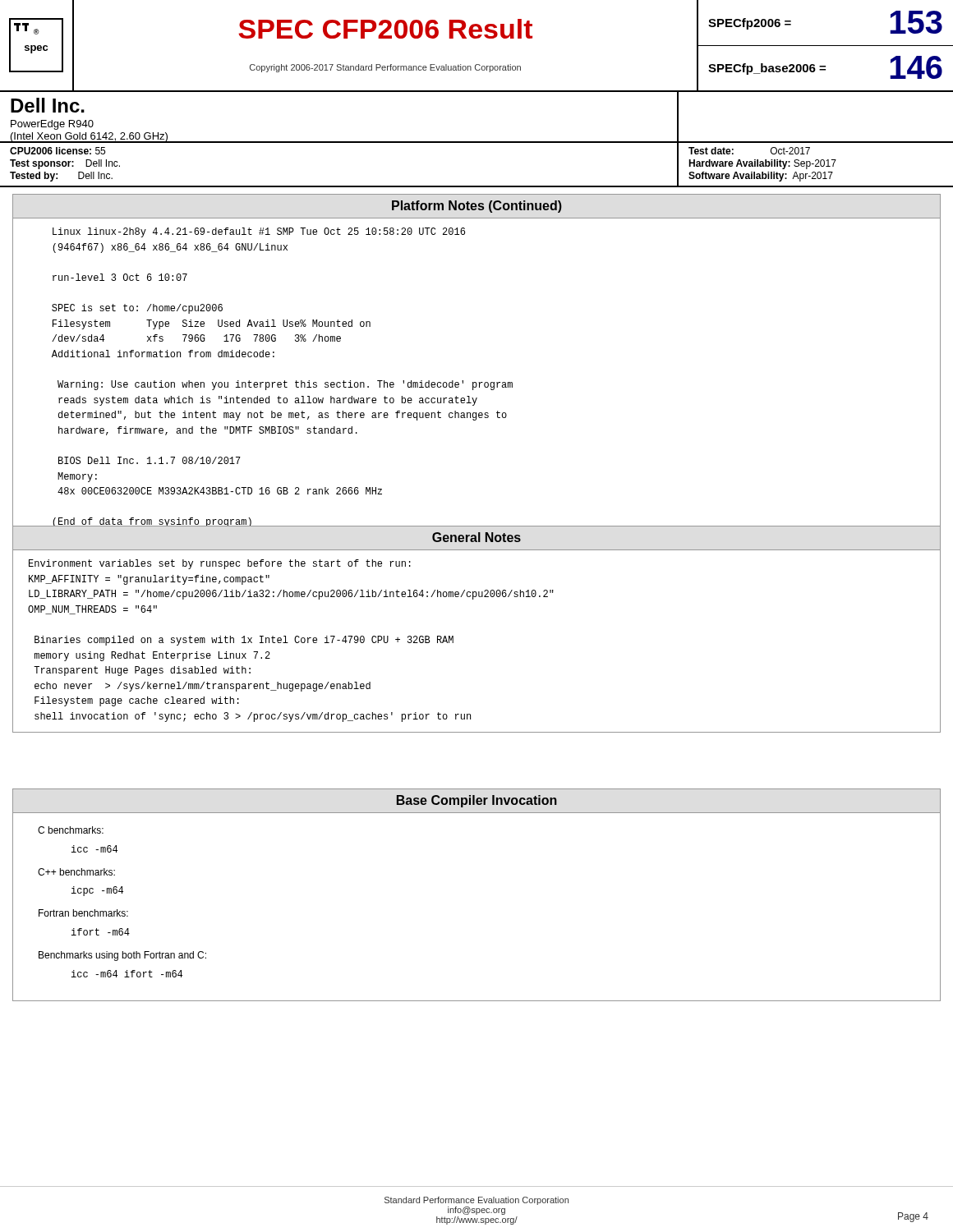
Task: Click on the region starting "Platform Notes (Continued)"
Action: 476,206
